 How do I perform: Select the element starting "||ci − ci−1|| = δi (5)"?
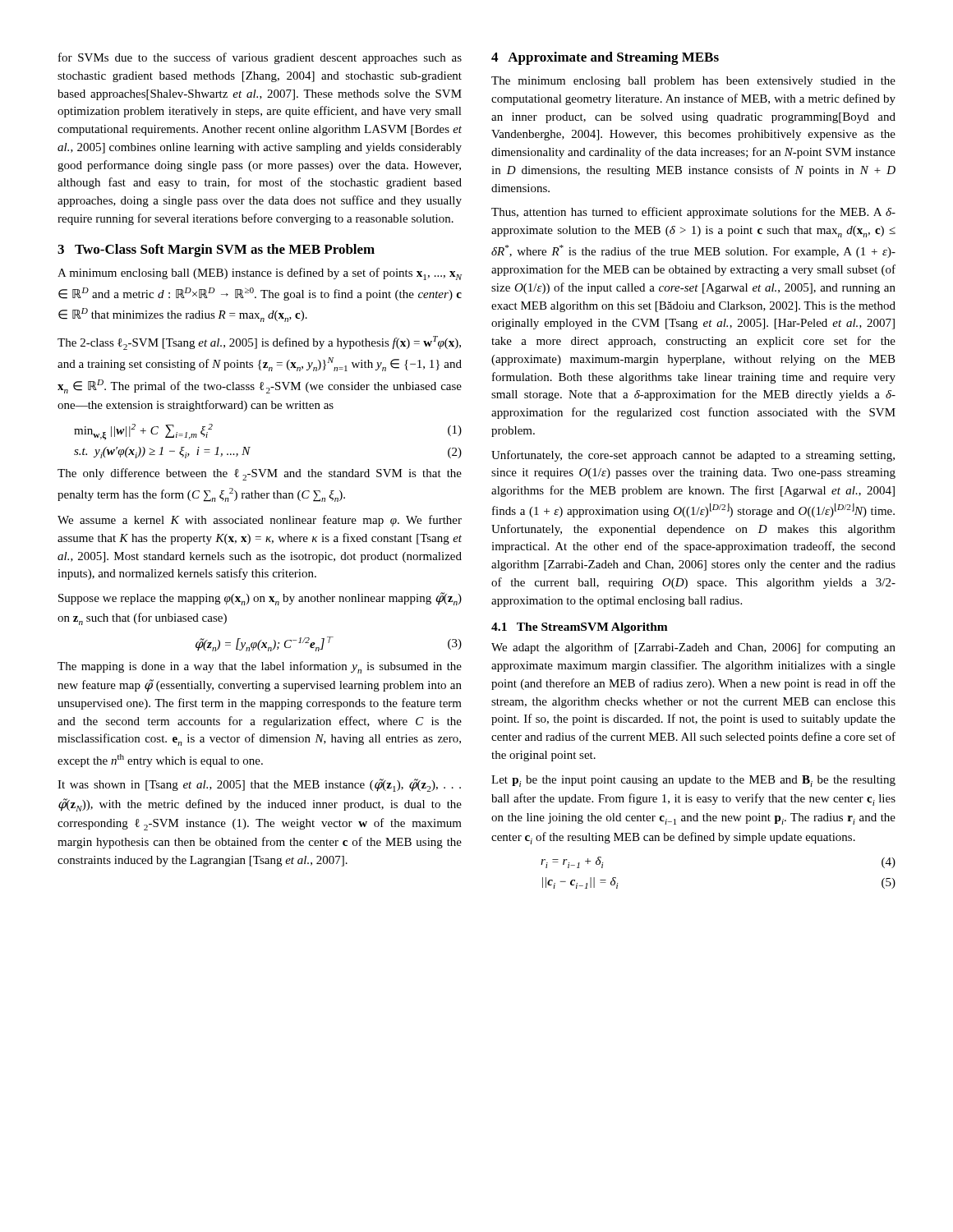tap(577, 883)
